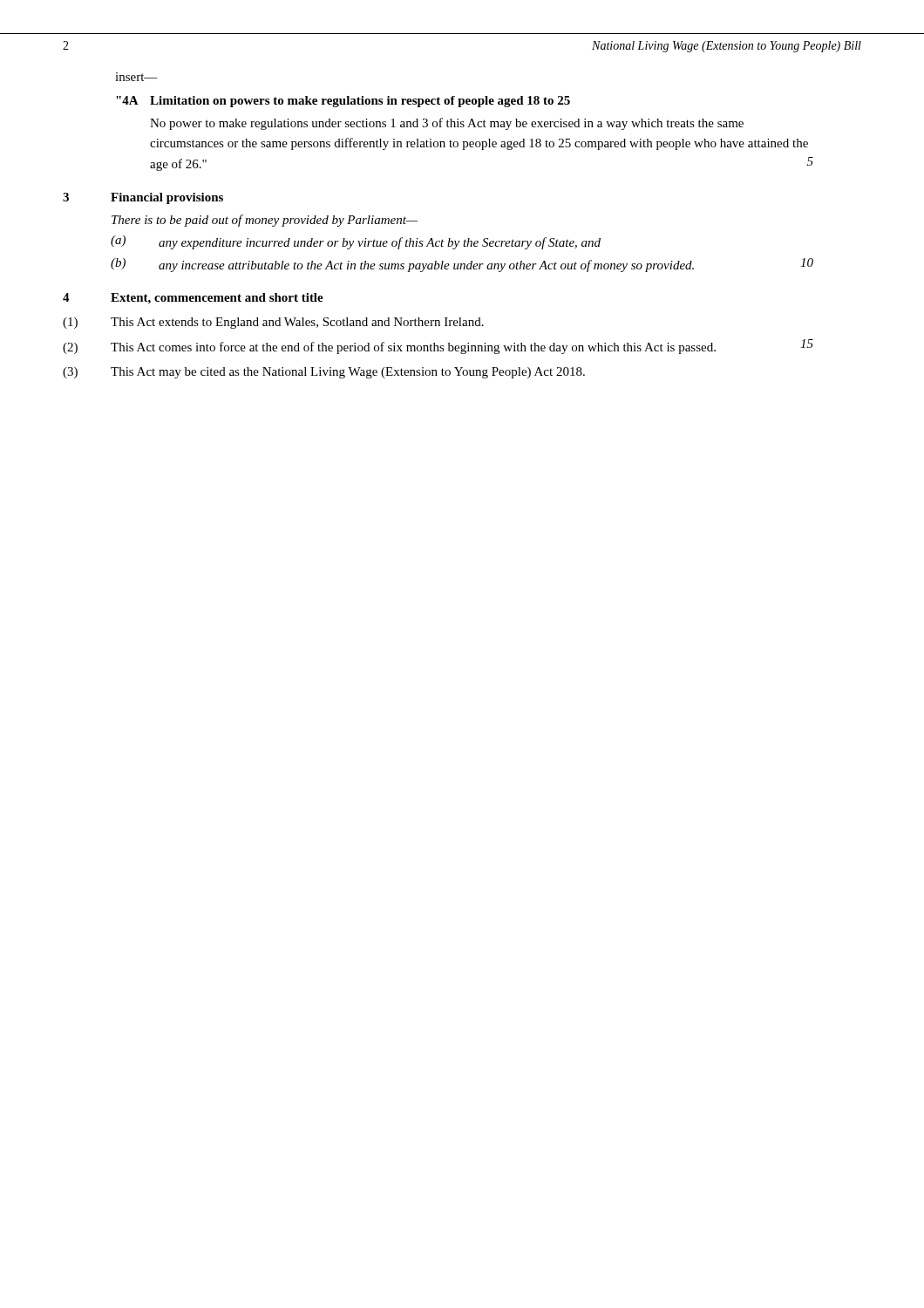Find "3 Financial provisions" on this page
The image size is (924, 1308).
click(x=143, y=197)
